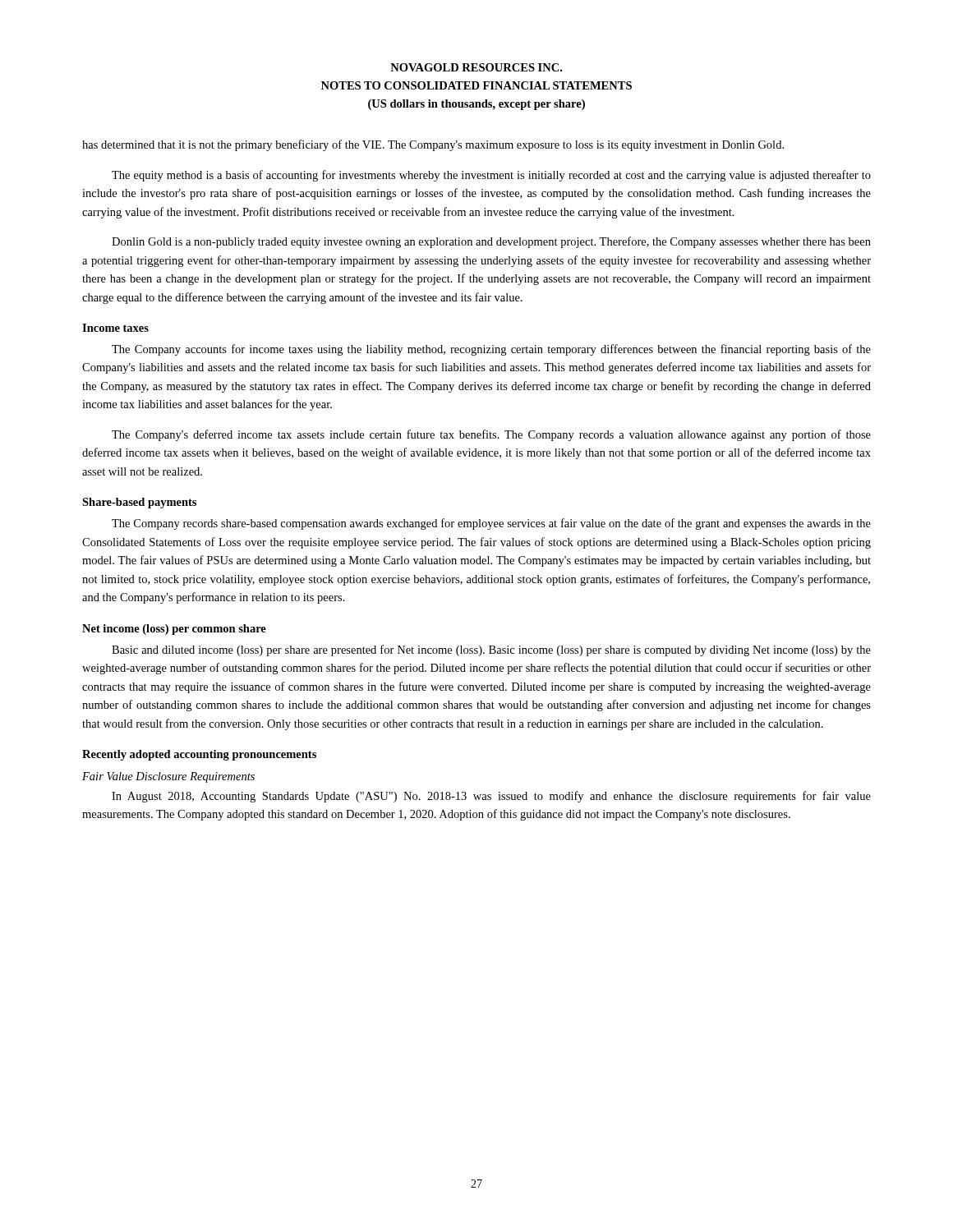This screenshot has width=953, height=1232.
Task: Locate the text block with the text "The Company's deferred income tax assets include certain"
Action: tap(476, 453)
